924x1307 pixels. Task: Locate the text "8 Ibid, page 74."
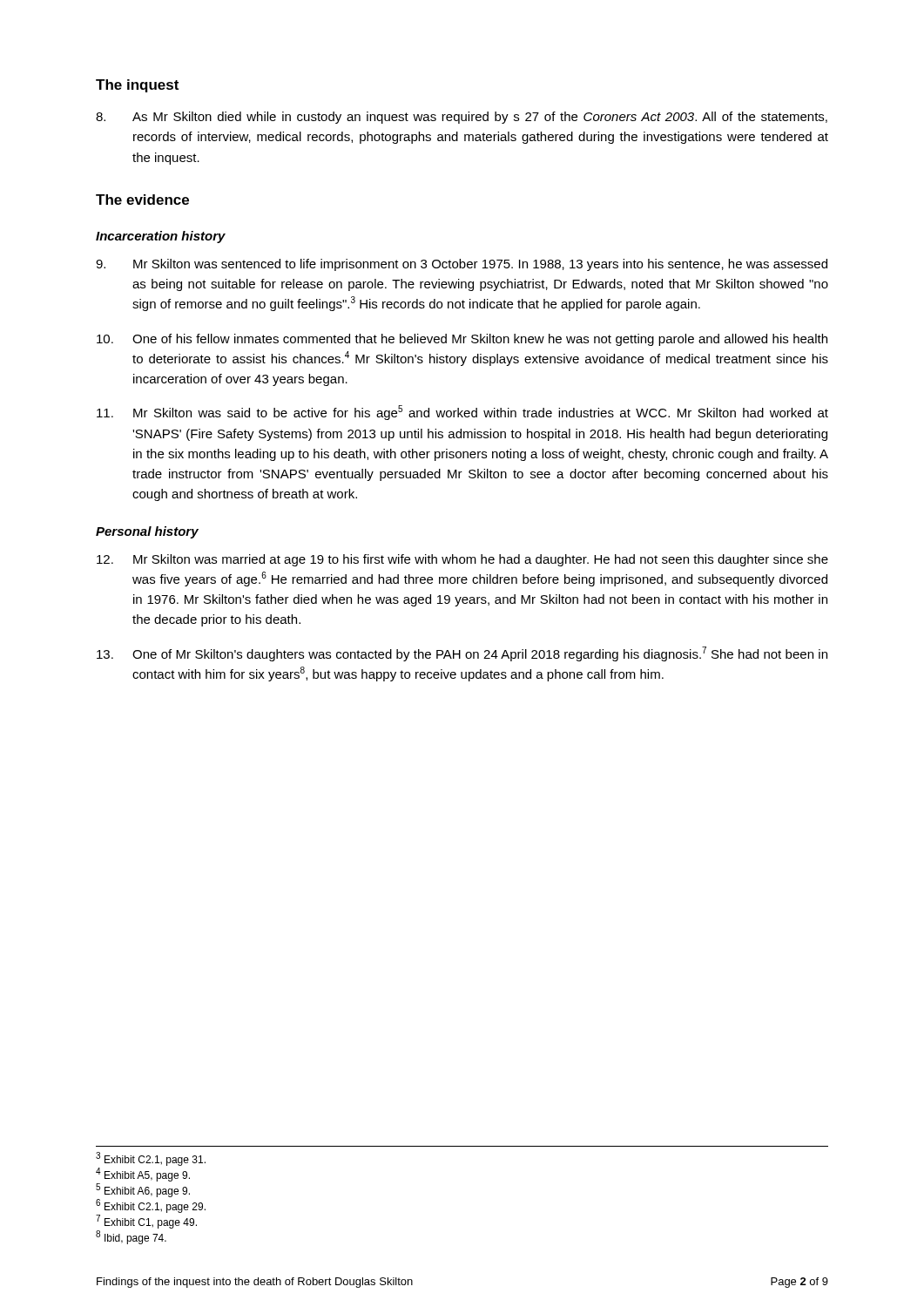(x=131, y=1237)
